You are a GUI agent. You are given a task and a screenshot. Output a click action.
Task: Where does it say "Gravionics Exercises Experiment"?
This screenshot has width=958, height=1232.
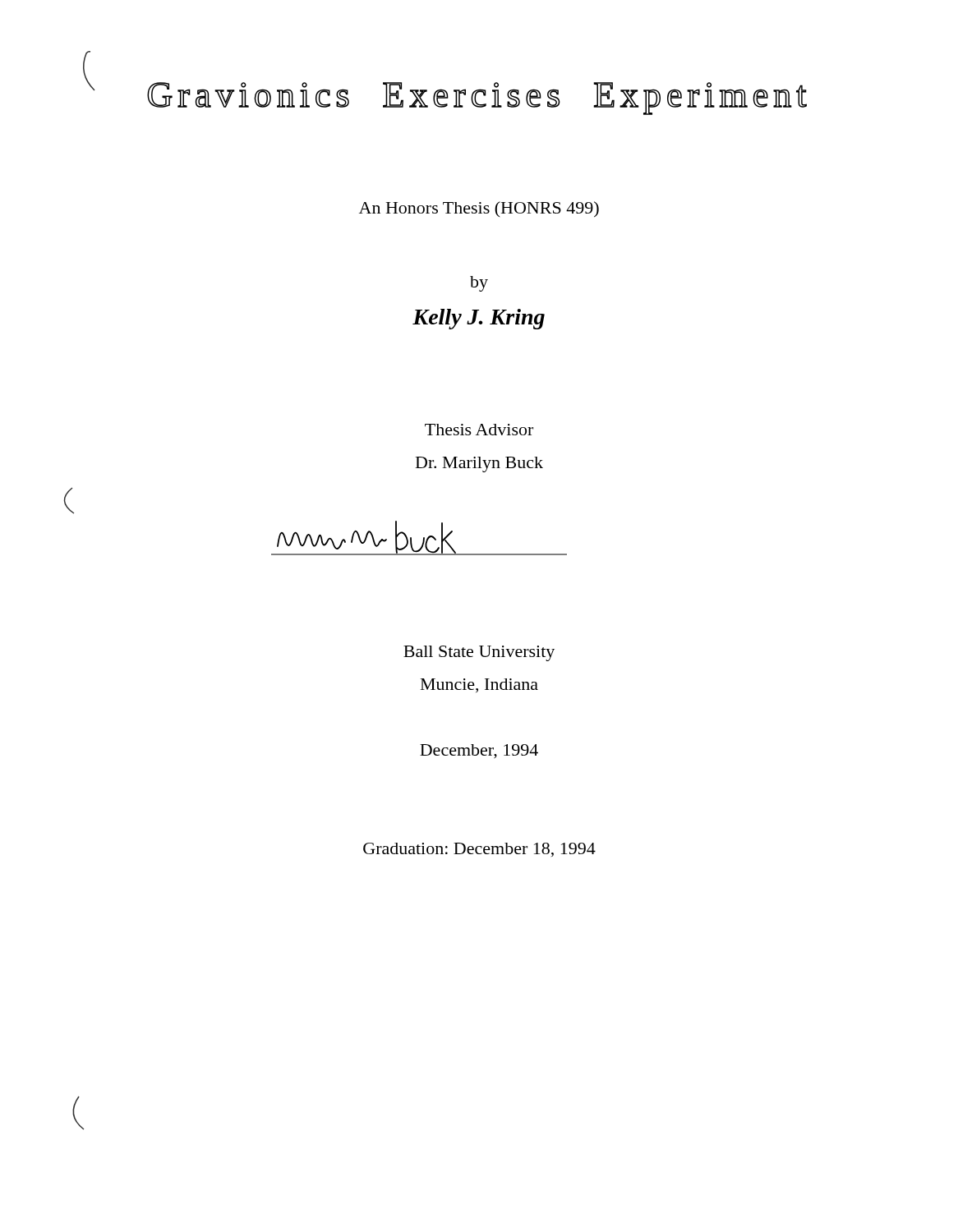coord(479,95)
